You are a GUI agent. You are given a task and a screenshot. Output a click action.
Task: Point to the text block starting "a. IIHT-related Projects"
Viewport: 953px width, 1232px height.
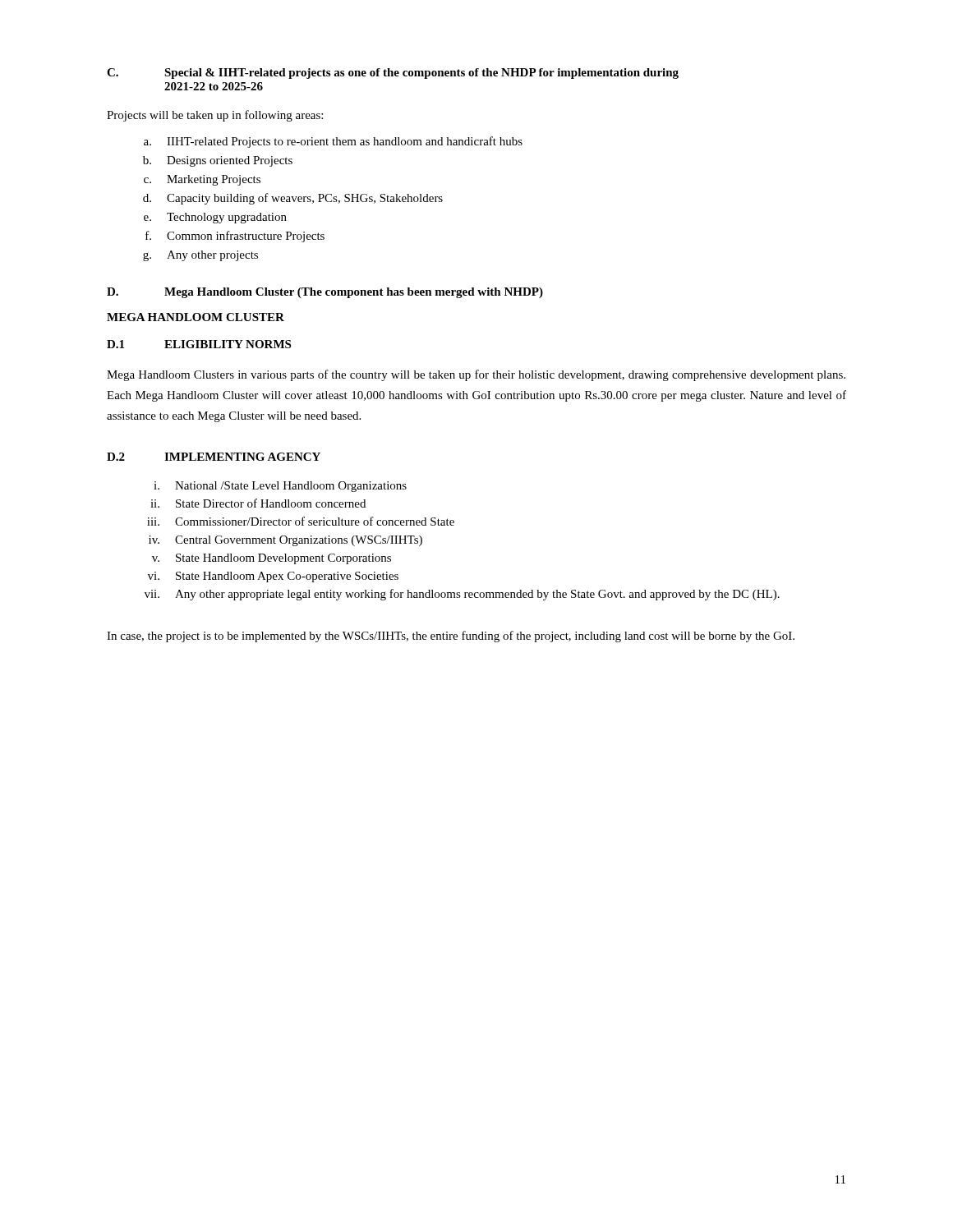pyautogui.click(x=315, y=142)
